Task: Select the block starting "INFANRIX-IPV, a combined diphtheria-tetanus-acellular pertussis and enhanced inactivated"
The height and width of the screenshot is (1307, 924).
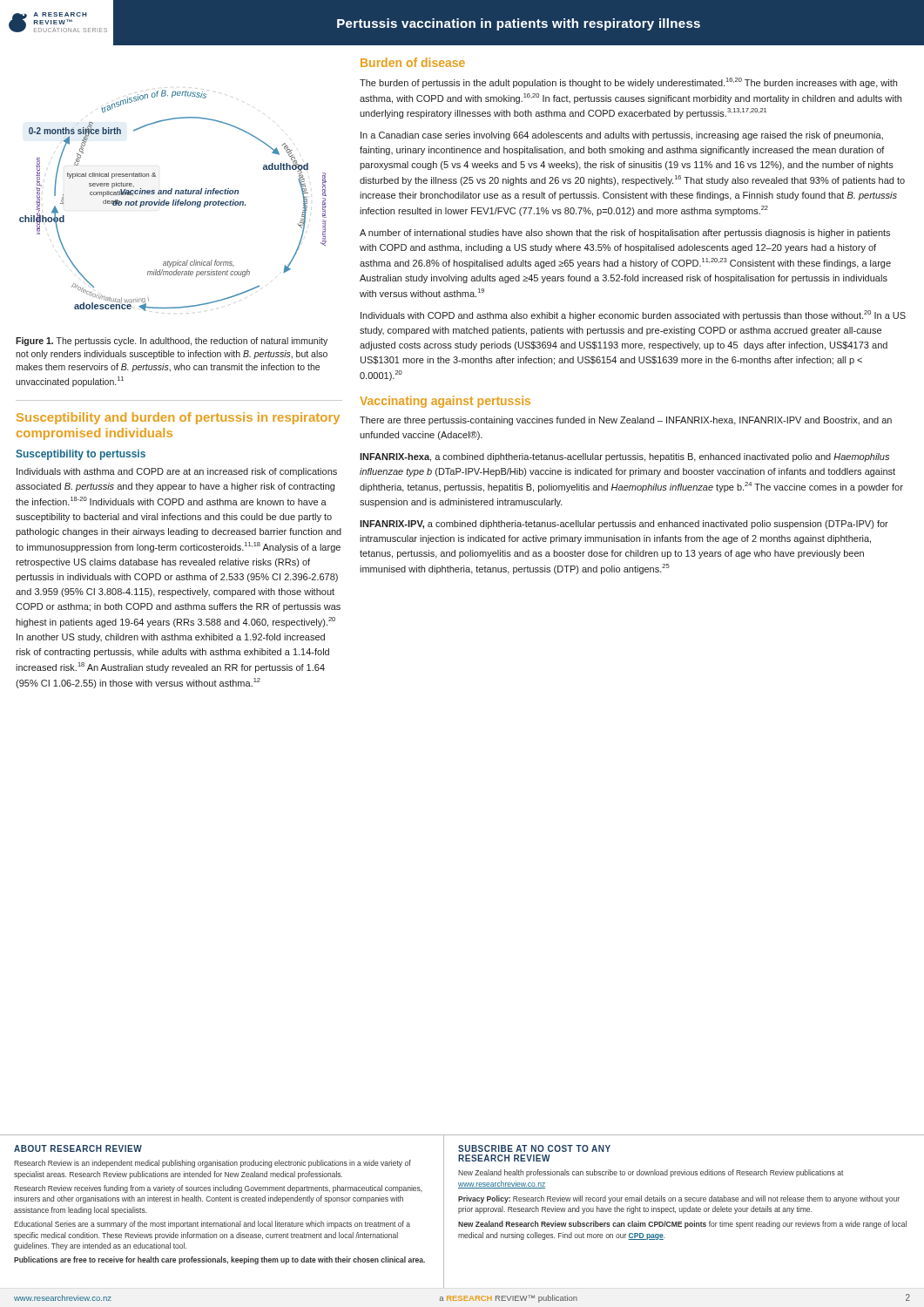Action: [x=624, y=546]
